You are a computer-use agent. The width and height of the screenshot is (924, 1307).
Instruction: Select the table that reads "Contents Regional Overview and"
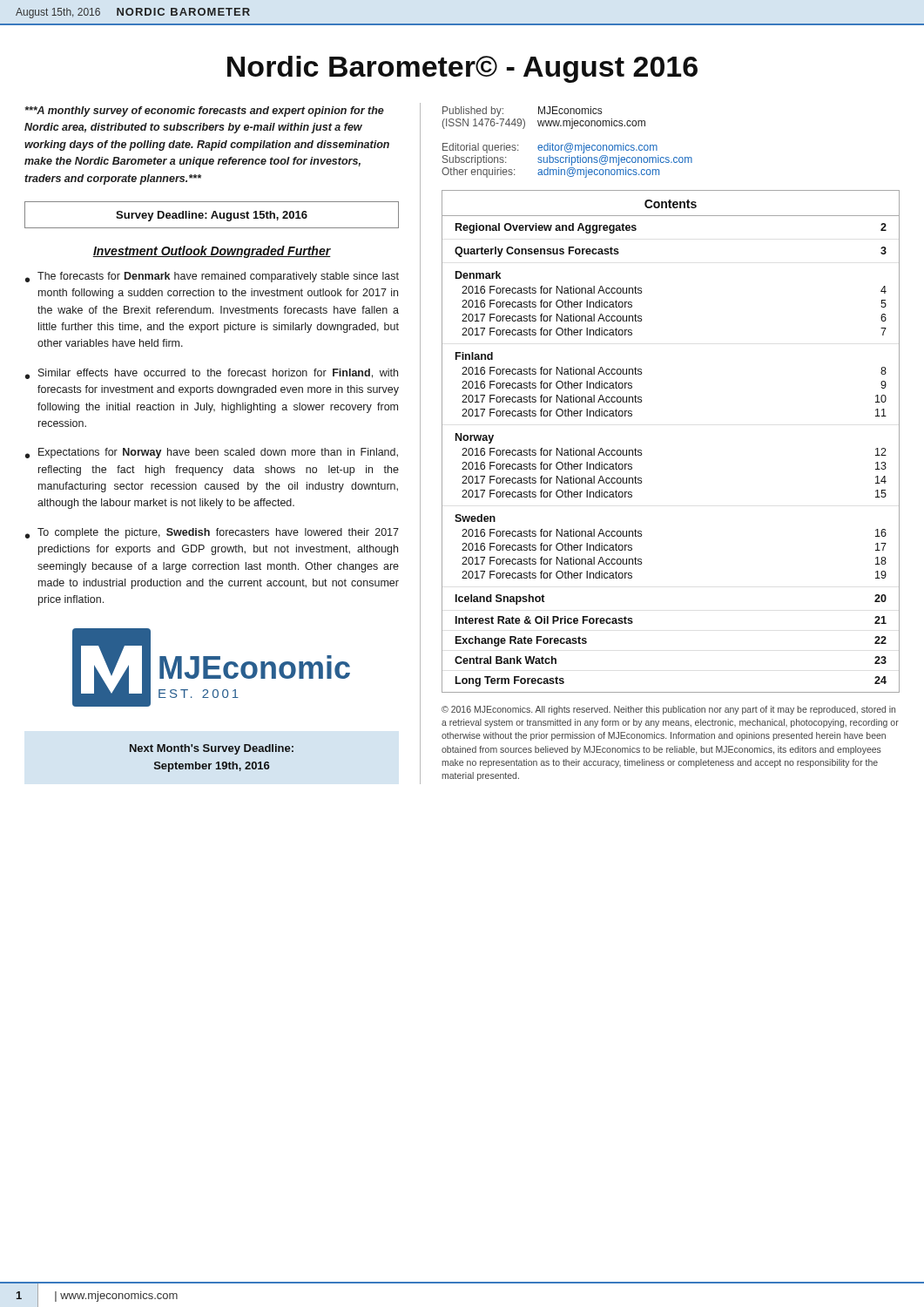[671, 441]
